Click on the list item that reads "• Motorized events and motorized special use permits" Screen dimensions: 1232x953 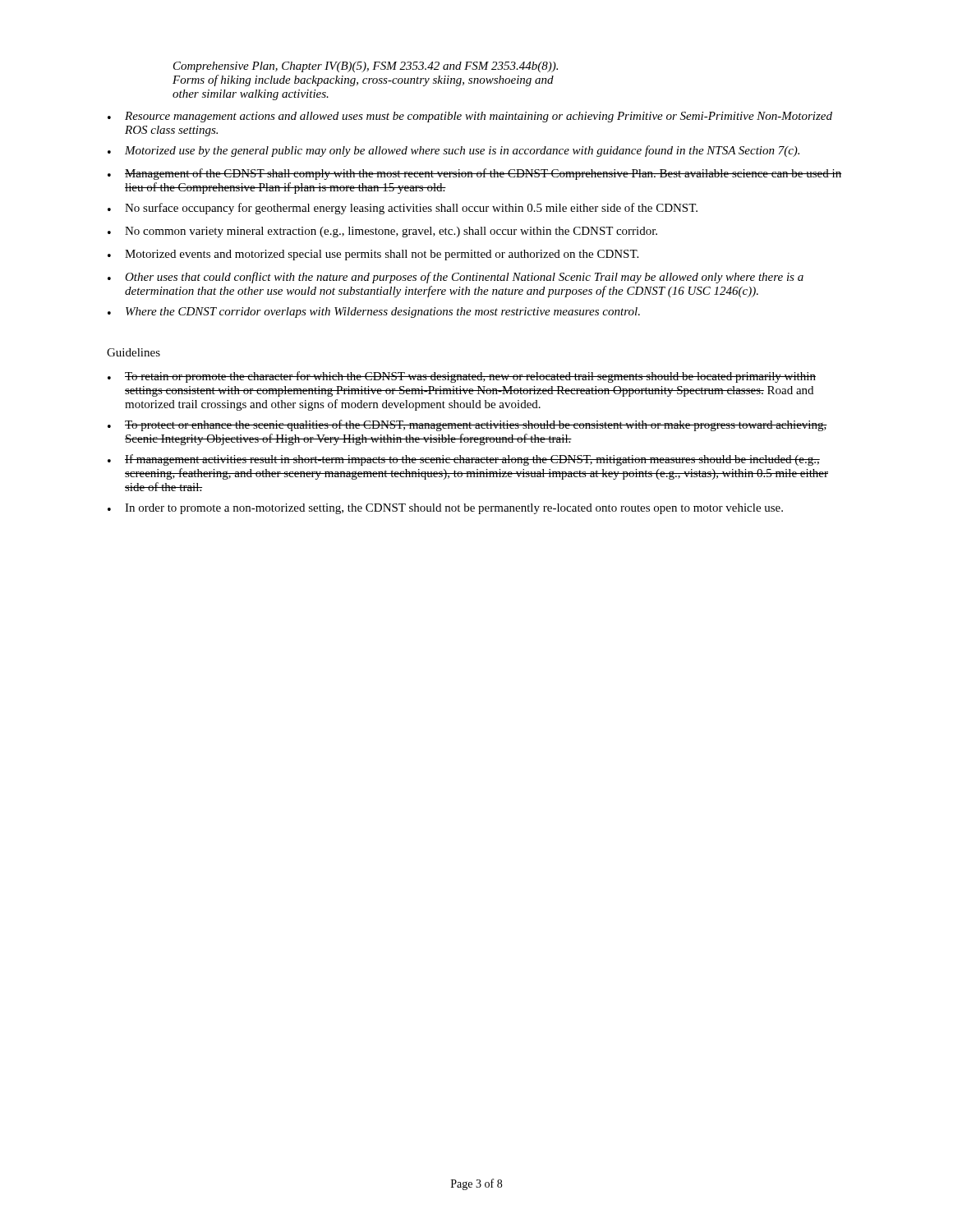point(476,255)
